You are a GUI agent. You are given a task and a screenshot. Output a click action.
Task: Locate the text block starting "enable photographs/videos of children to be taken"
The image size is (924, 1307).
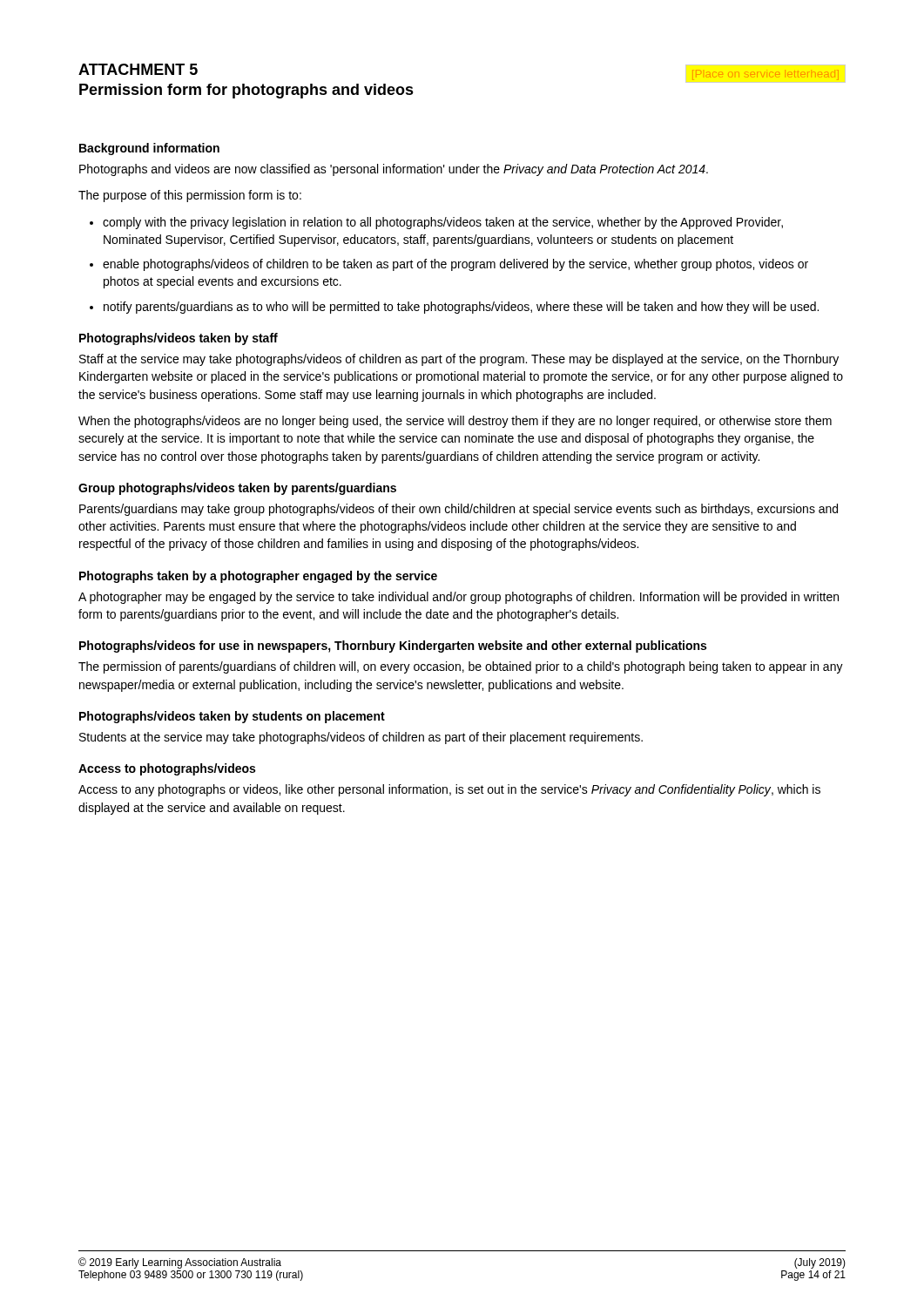coord(456,273)
